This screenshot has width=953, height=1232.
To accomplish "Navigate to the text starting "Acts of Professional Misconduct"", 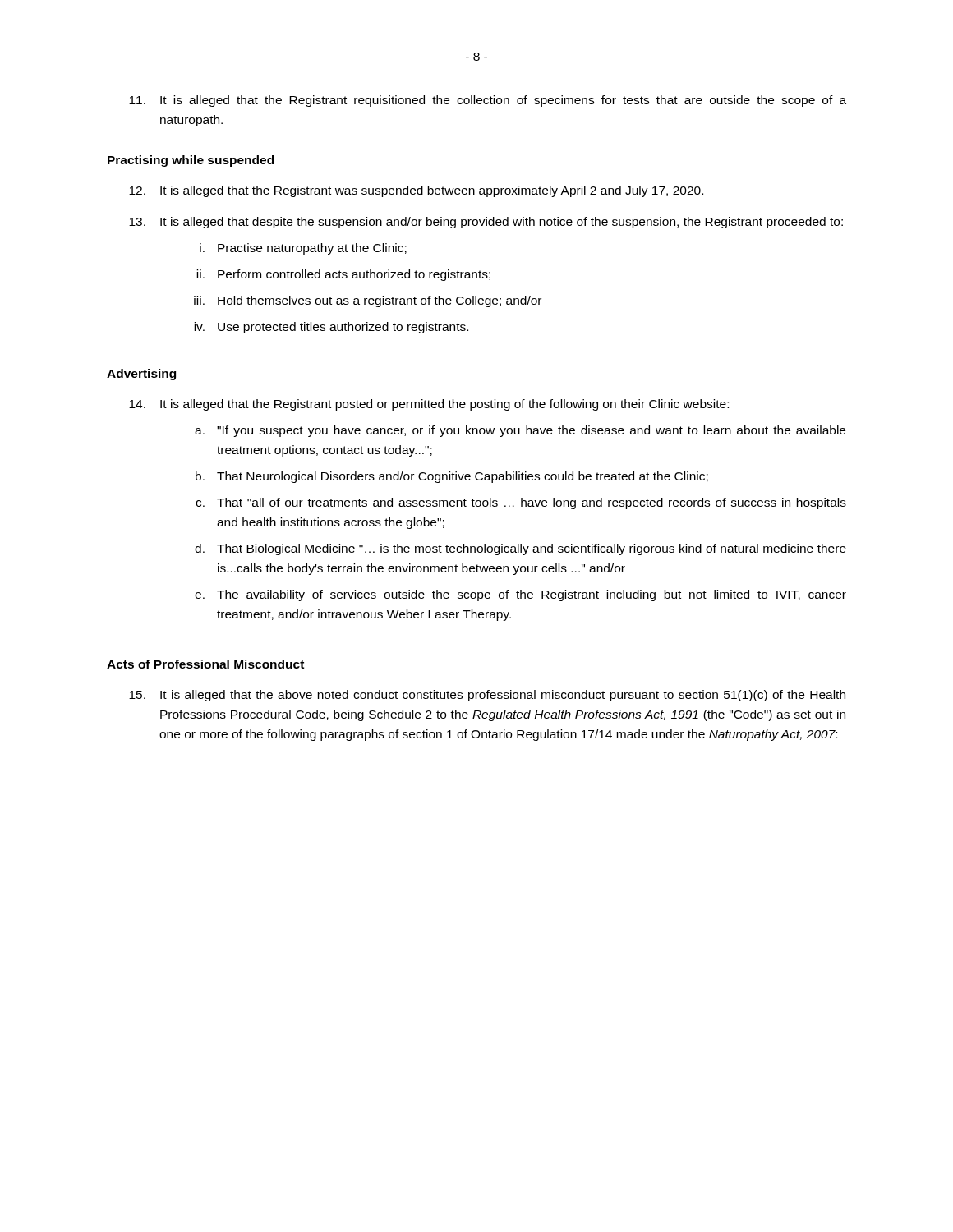I will tap(206, 664).
